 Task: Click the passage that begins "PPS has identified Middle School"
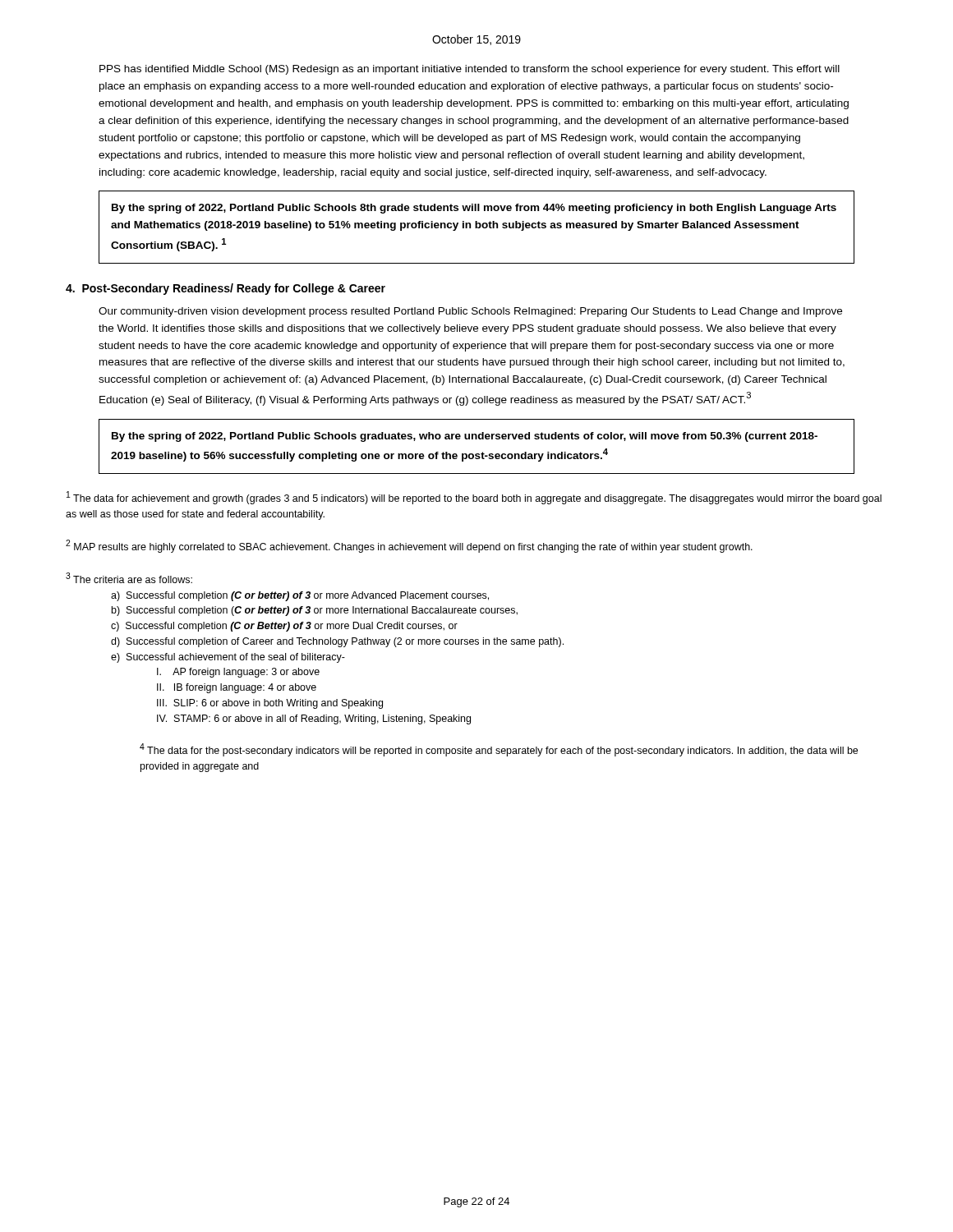coord(474,120)
